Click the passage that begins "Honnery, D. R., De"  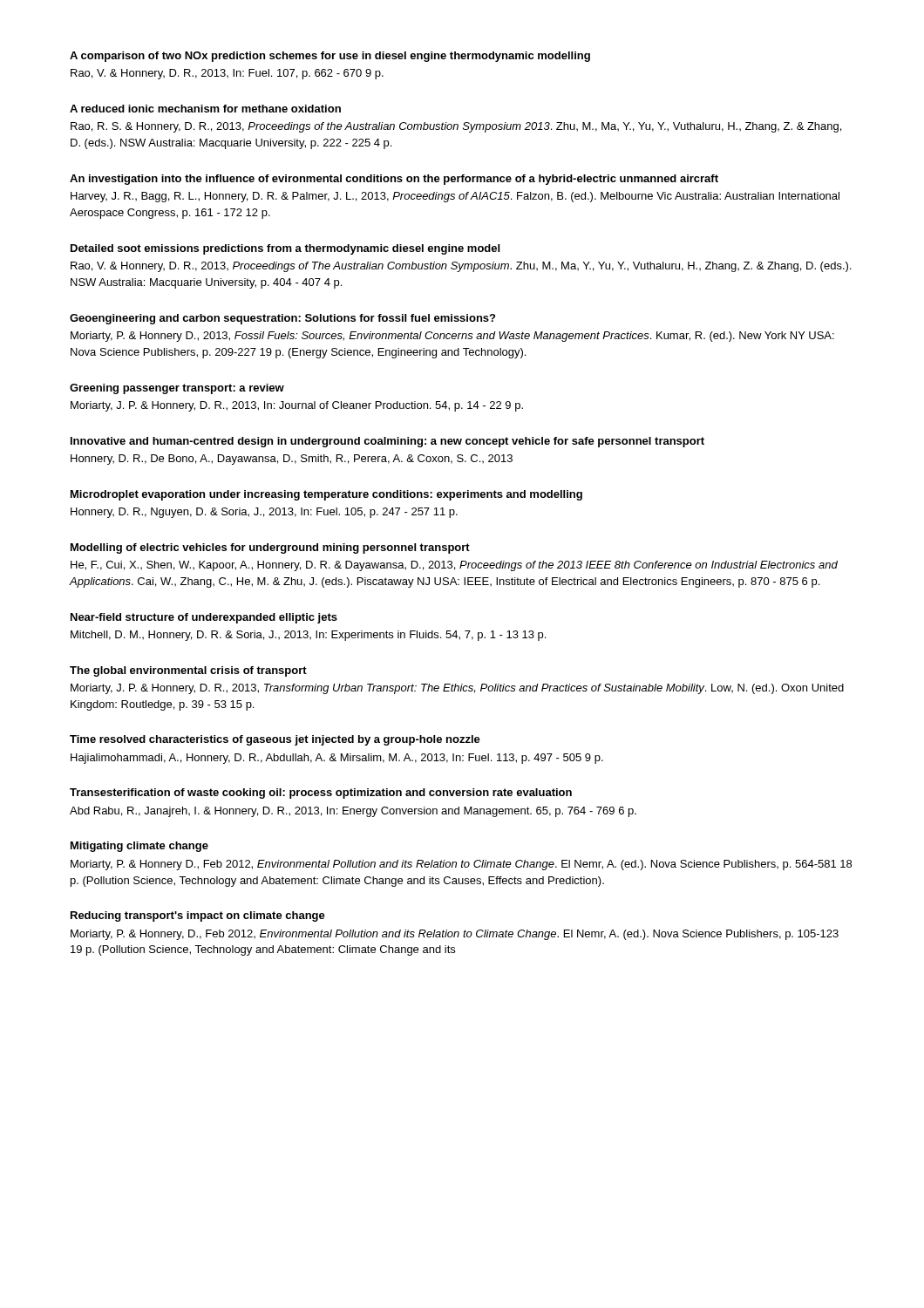[291, 458]
